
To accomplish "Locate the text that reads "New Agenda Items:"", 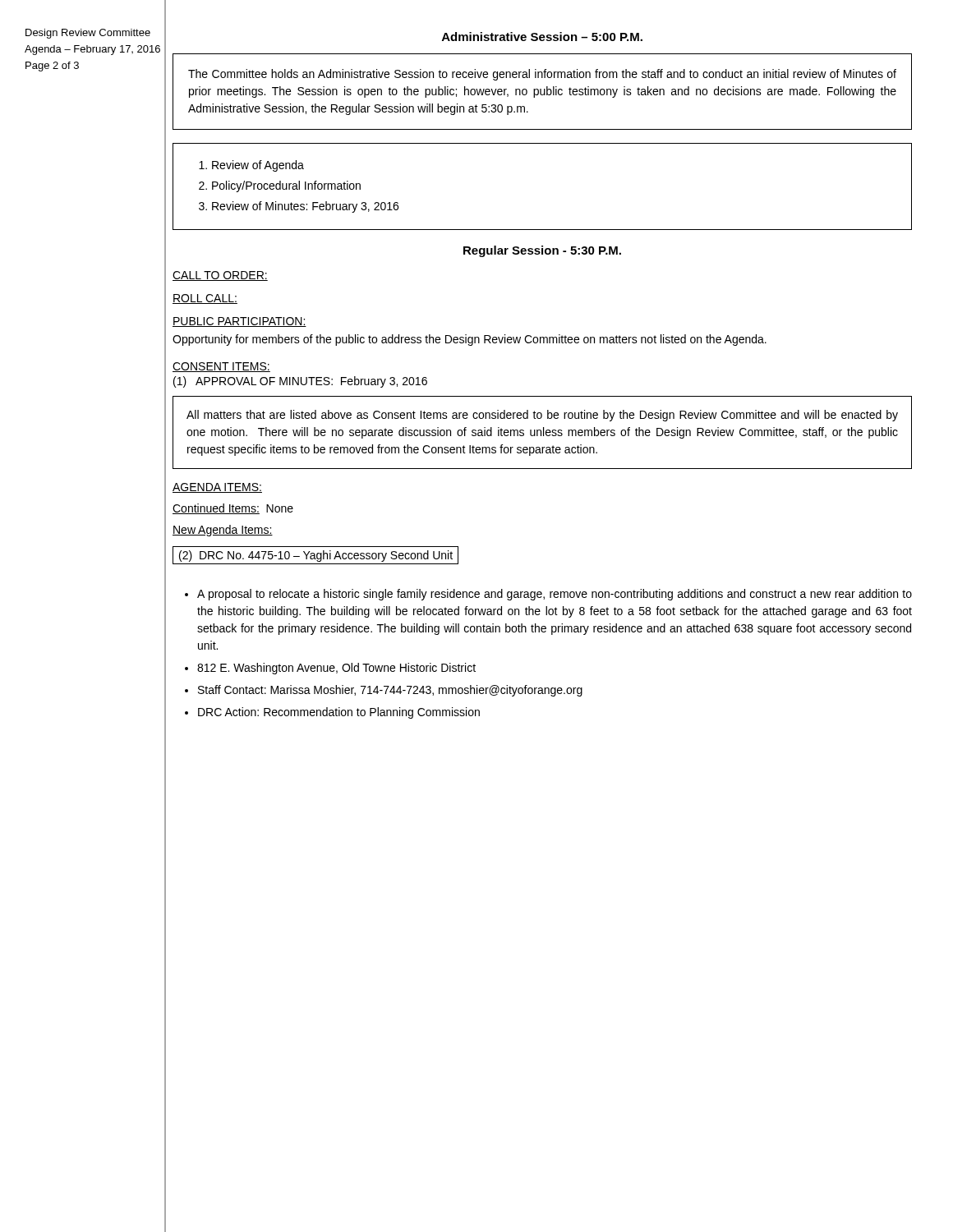I will pyautogui.click(x=222, y=529).
